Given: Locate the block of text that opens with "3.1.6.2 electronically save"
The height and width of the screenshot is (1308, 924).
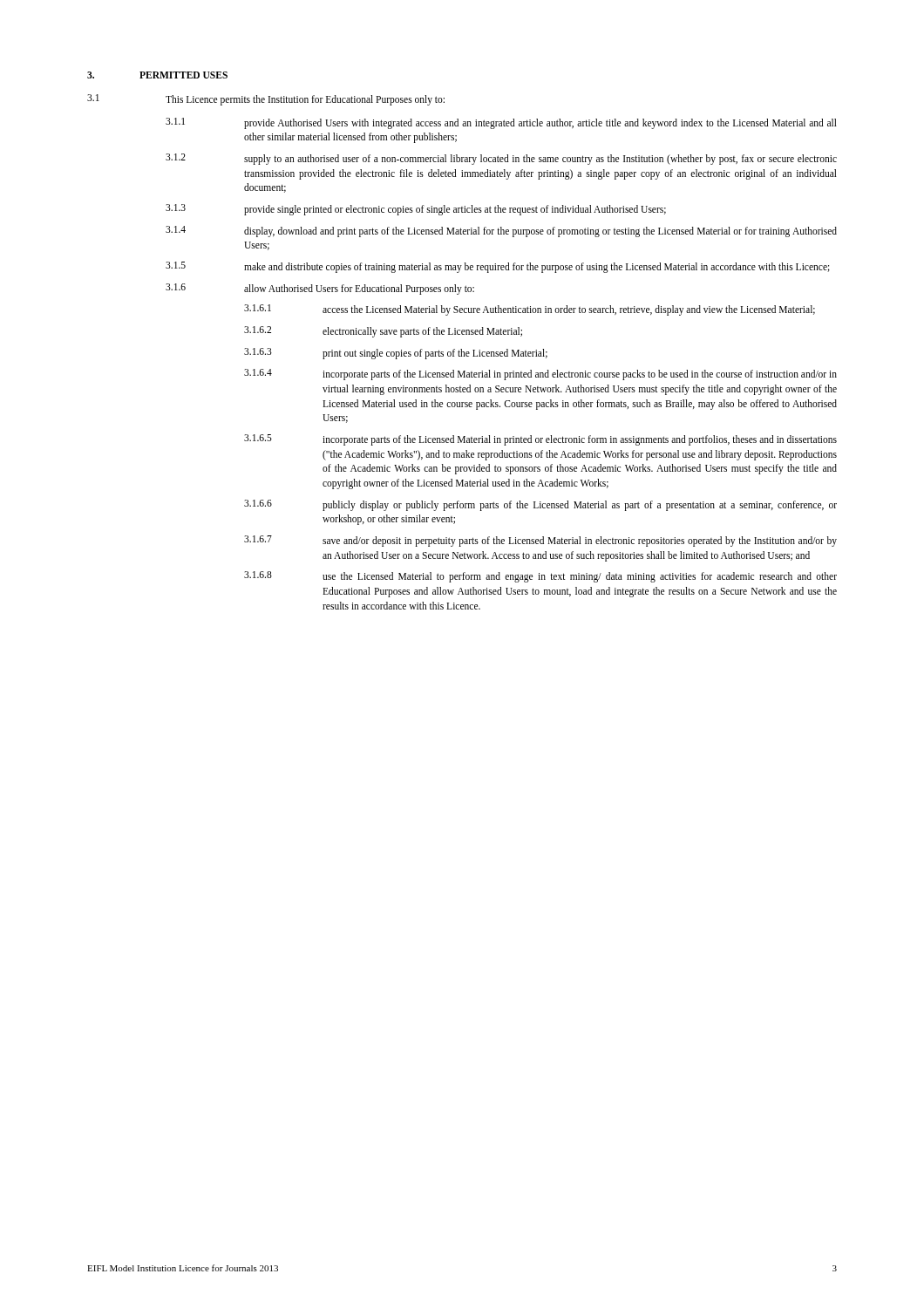Looking at the screenshot, I should click(x=383, y=332).
